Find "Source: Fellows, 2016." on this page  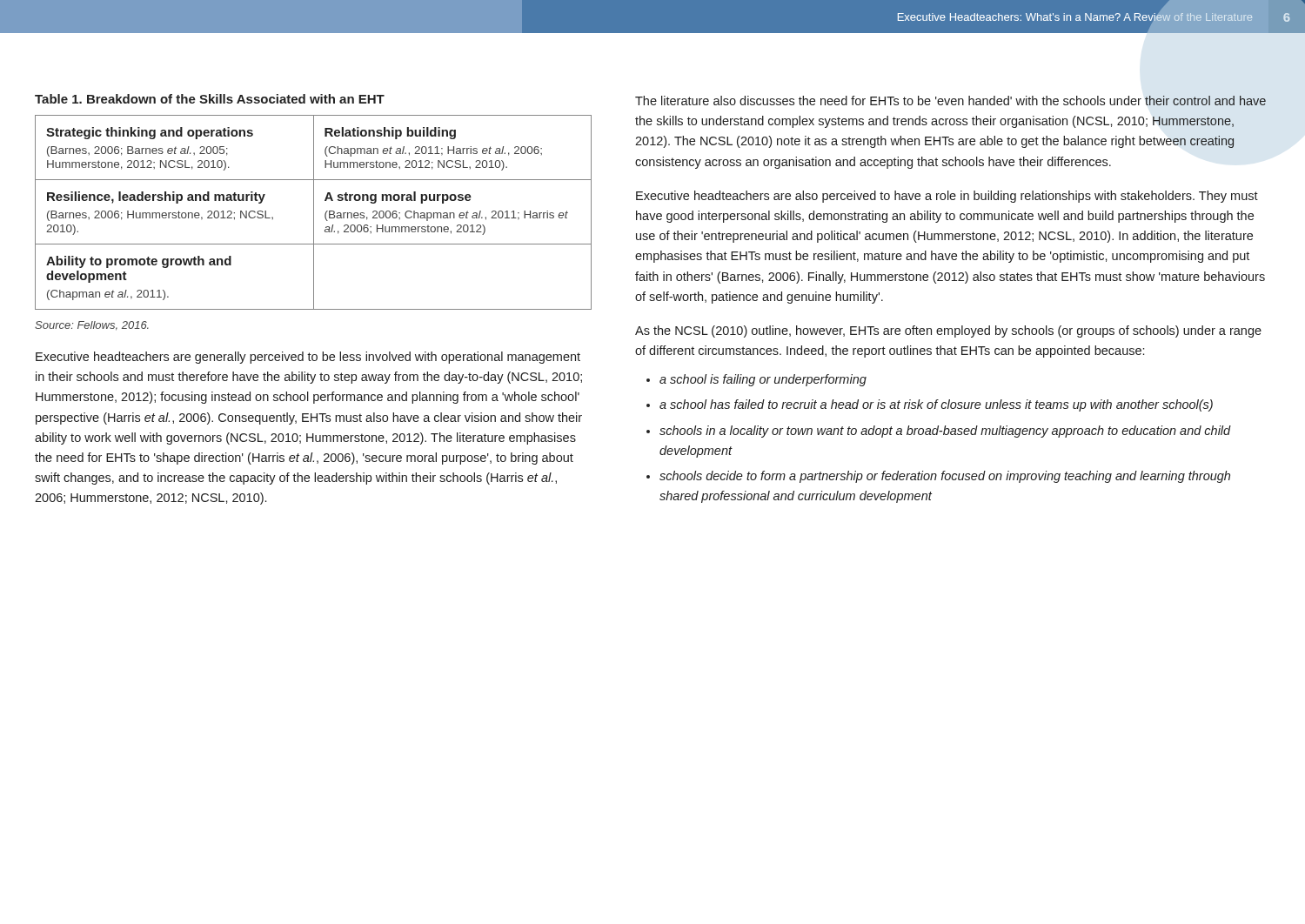(92, 325)
